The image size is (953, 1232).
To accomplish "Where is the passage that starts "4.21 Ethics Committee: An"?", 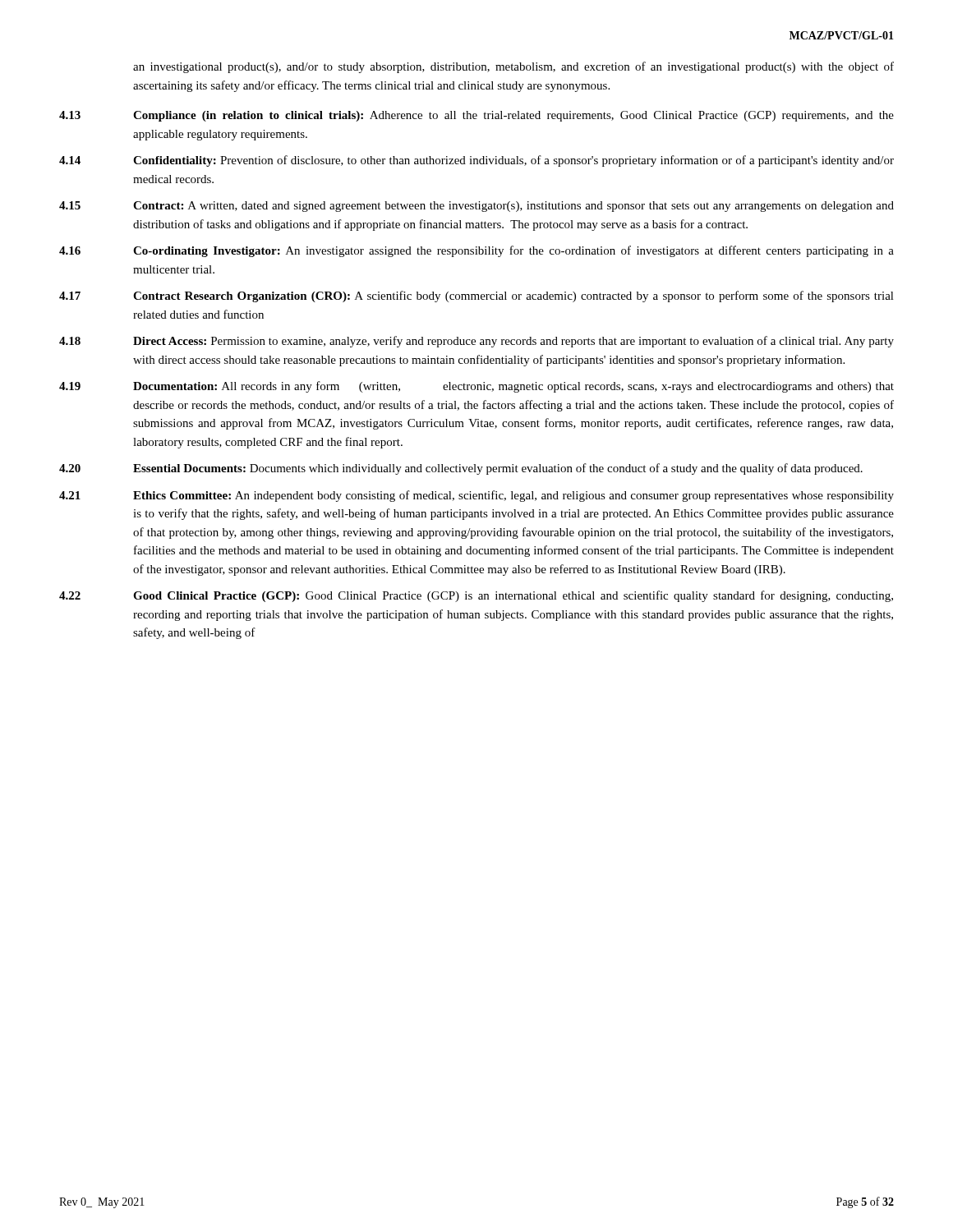I will pyautogui.click(x=476, y=532).
